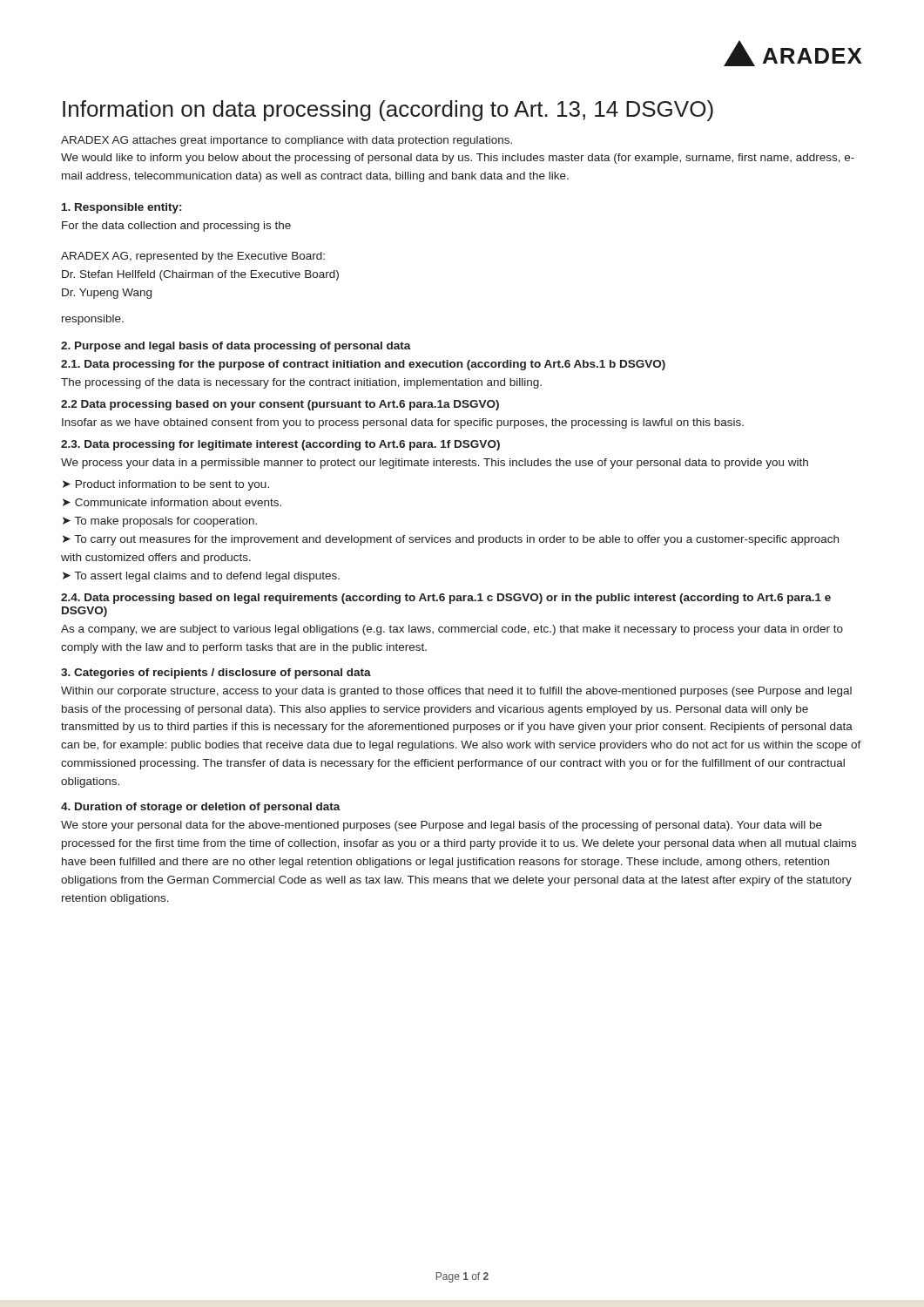
Task: Point to the section header beginning "2. Purpose and legal basis of data processing"
Action: click(236, 346)
